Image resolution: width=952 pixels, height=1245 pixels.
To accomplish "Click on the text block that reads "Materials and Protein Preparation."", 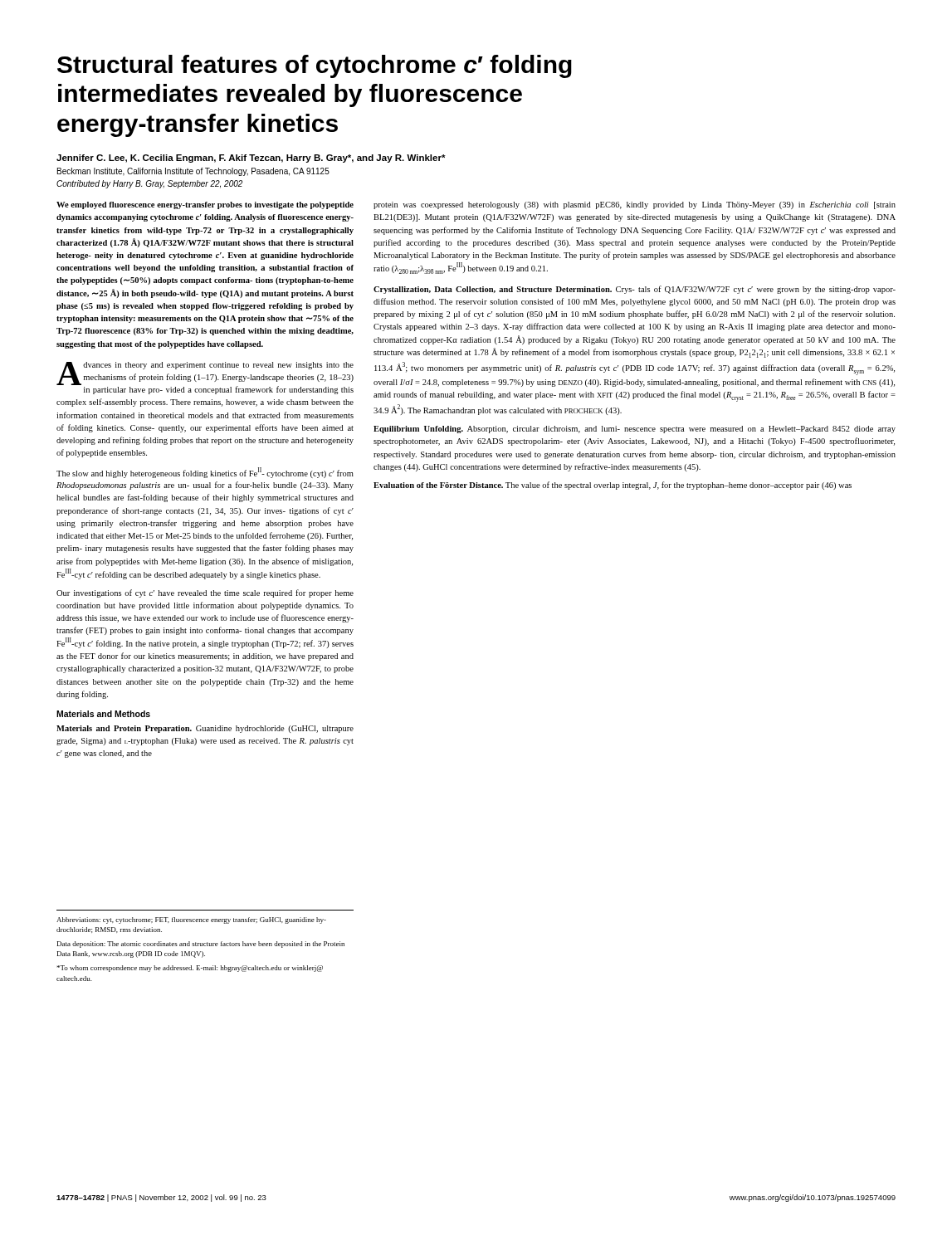I will (x=205, y=741).
